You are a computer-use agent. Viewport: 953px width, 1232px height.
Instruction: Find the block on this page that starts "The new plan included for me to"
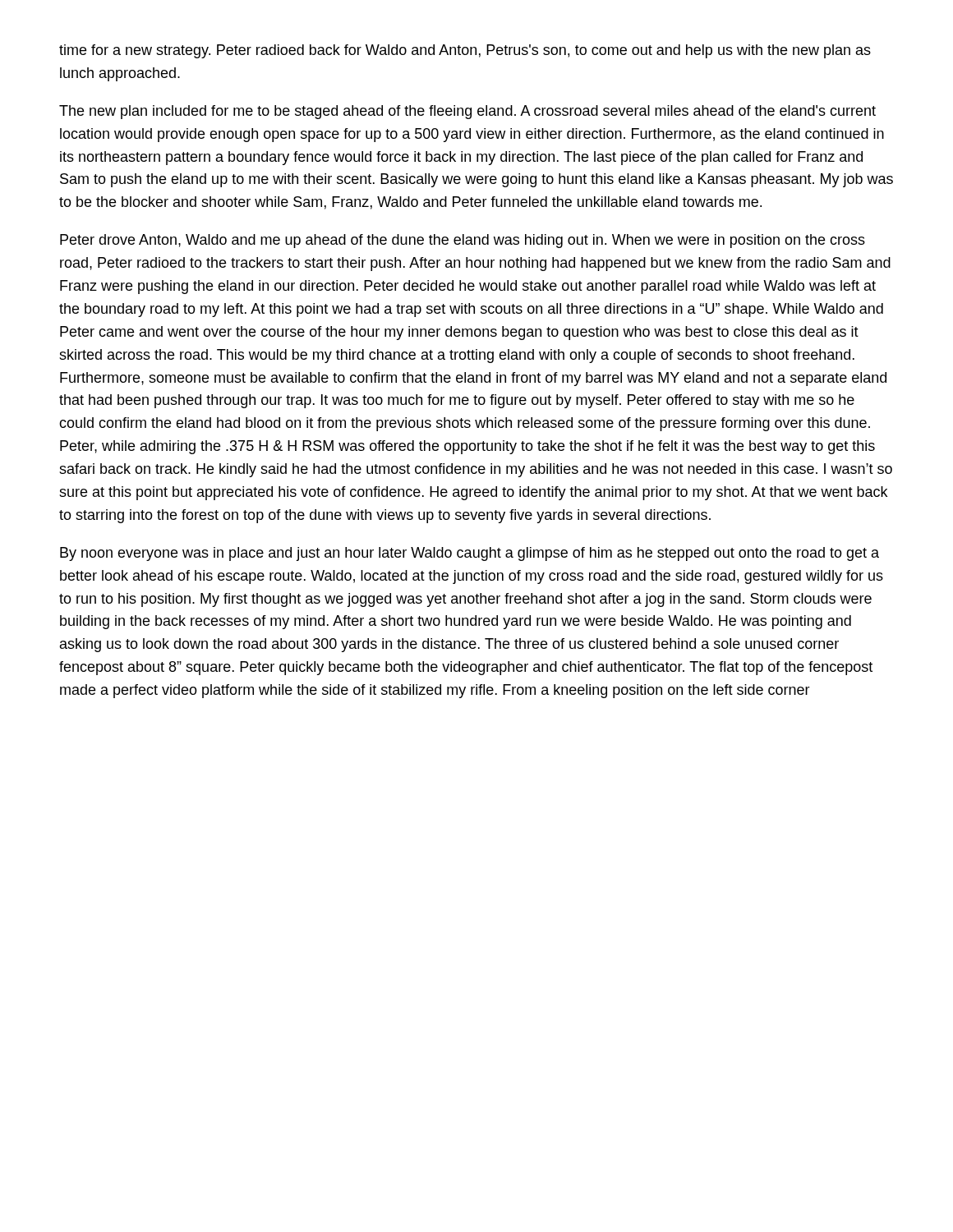point(476,157)
